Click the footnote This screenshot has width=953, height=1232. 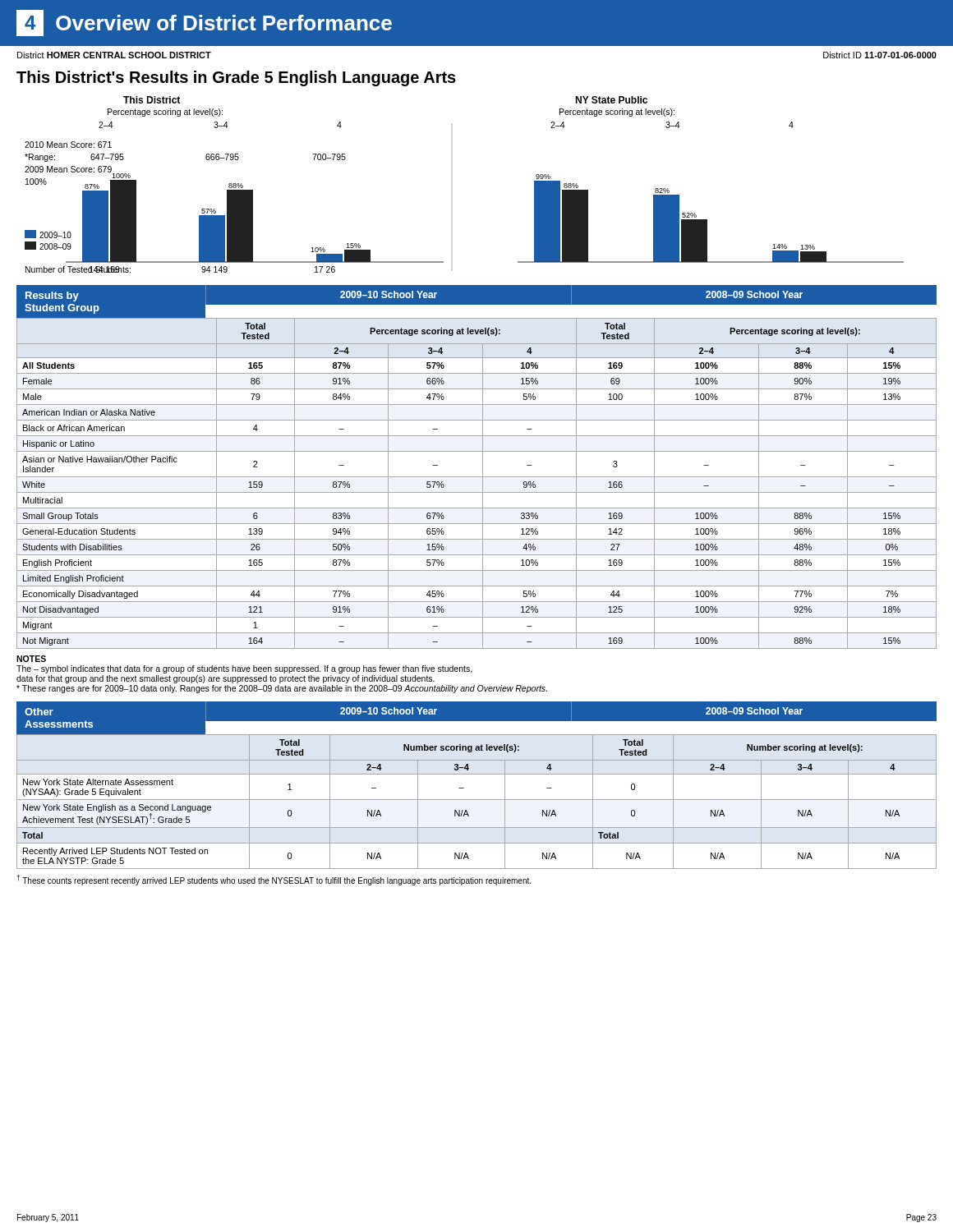274,880
